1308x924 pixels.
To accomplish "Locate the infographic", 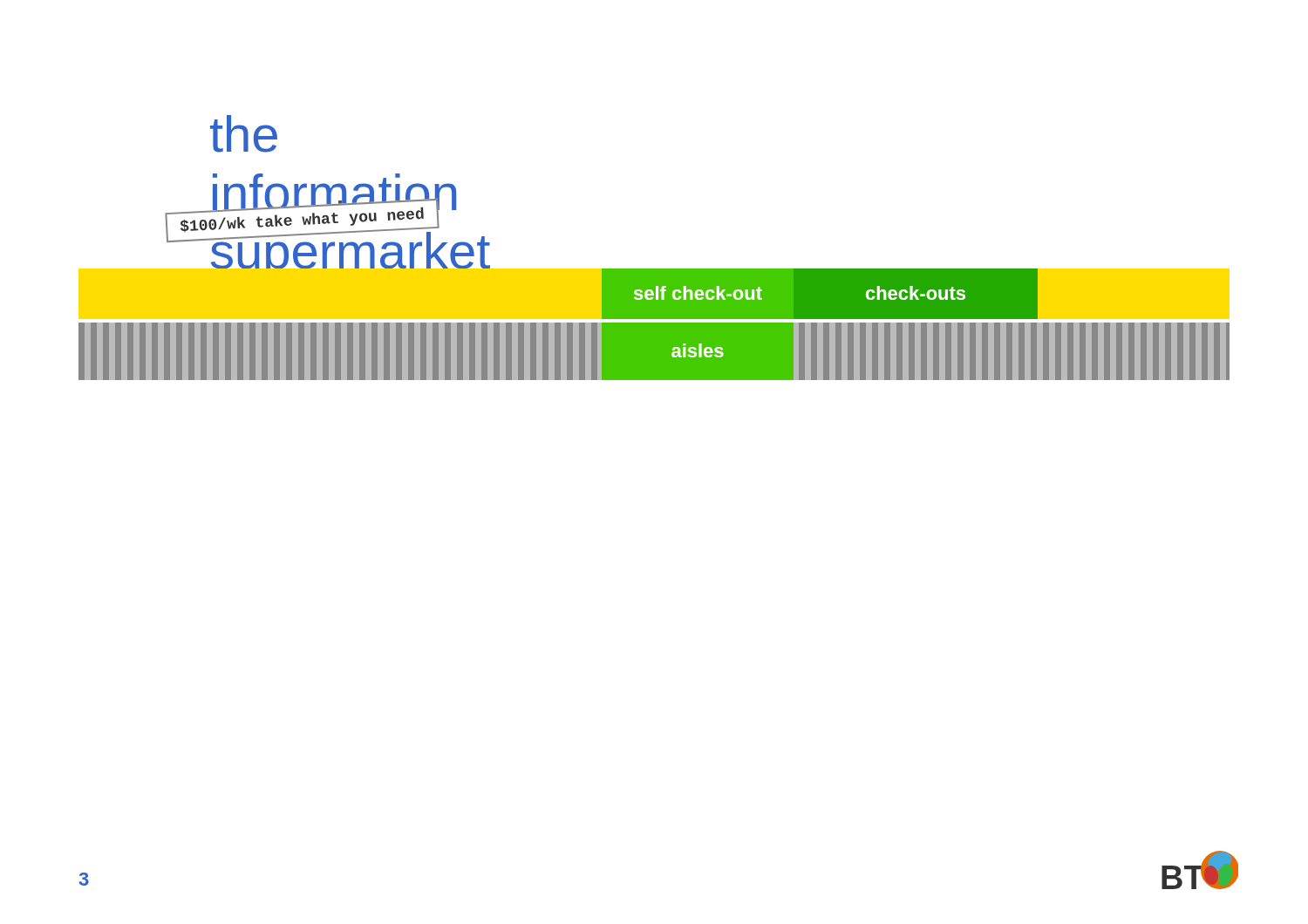I will [654, 301].
